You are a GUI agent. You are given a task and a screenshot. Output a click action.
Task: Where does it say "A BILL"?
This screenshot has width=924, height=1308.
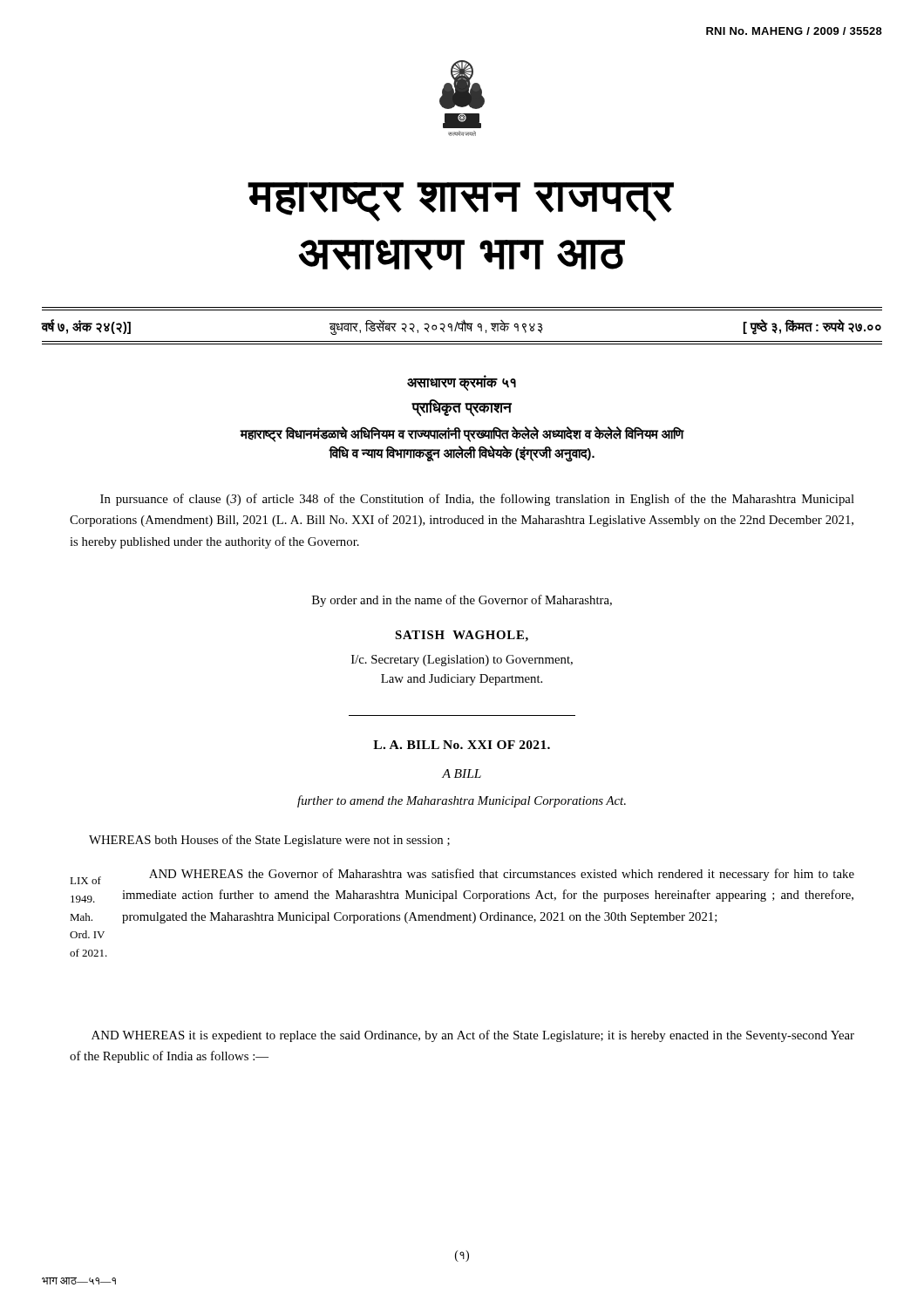point(462,773)
